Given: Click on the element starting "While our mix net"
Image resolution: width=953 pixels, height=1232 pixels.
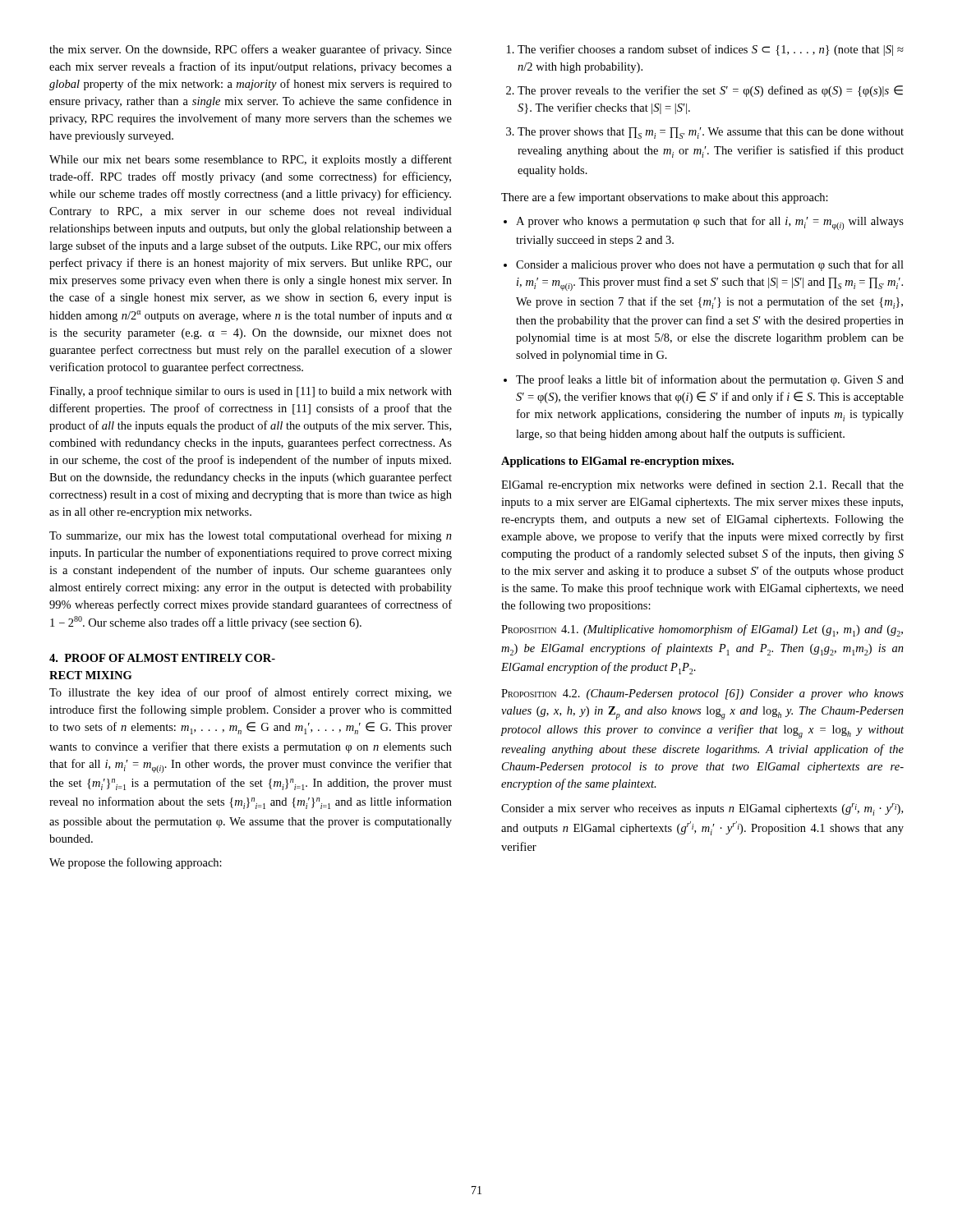Looking at the screenshot, I should click(251, 264).
